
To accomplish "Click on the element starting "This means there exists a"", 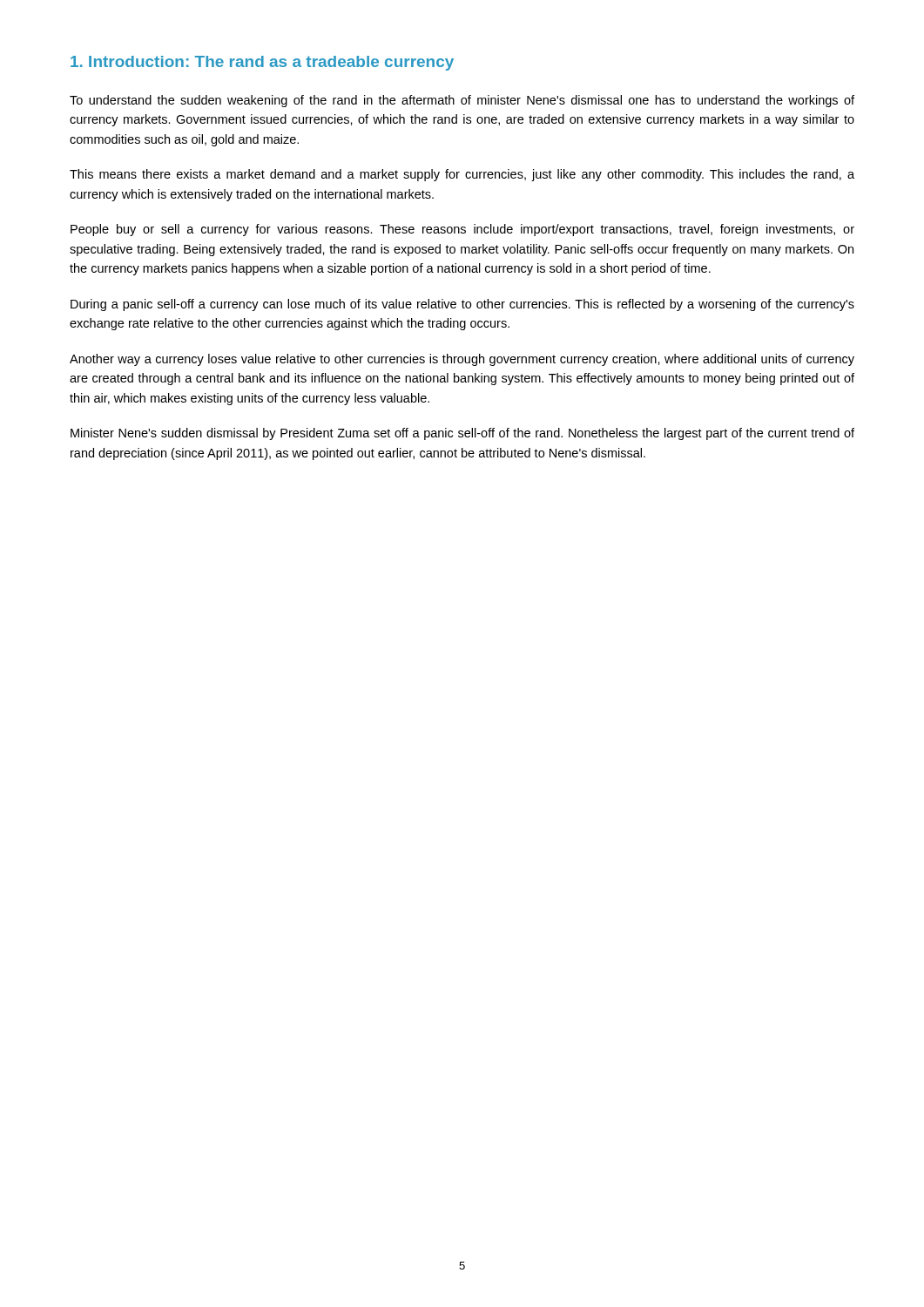I will coord(462,185).
